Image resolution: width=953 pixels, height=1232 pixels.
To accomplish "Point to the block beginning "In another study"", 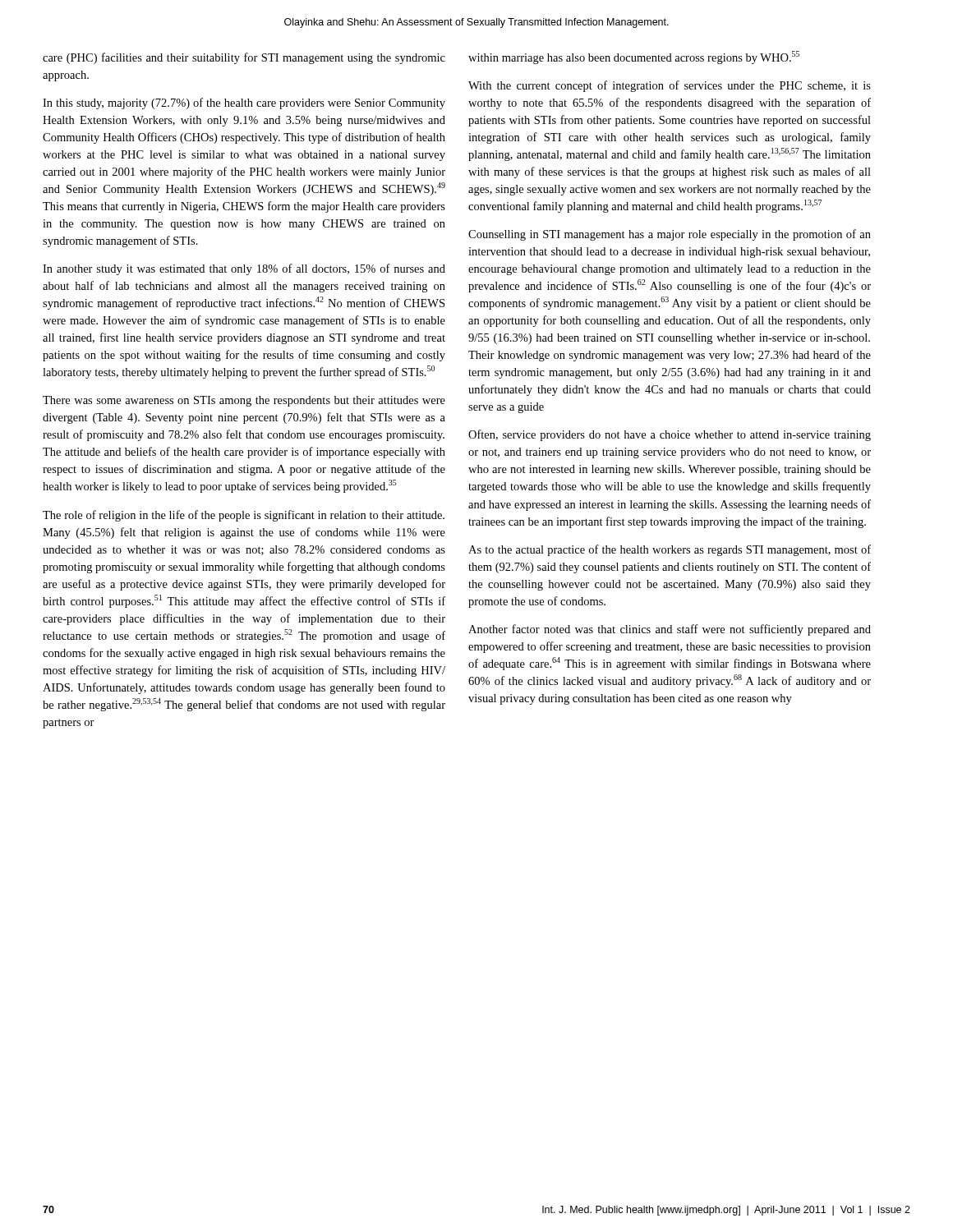I will pos(244,321).
